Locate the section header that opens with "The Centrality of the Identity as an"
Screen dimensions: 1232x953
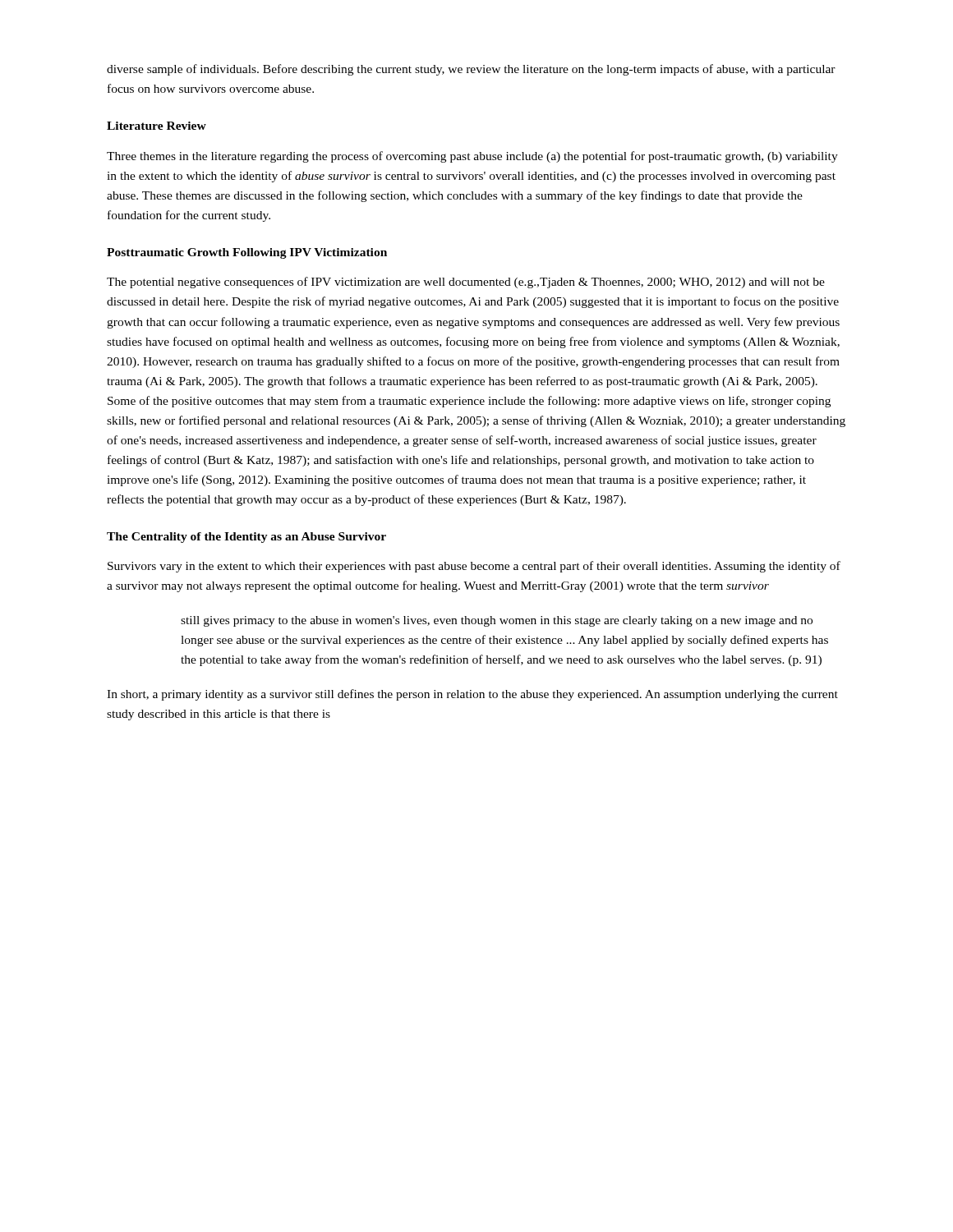(247, 536)
